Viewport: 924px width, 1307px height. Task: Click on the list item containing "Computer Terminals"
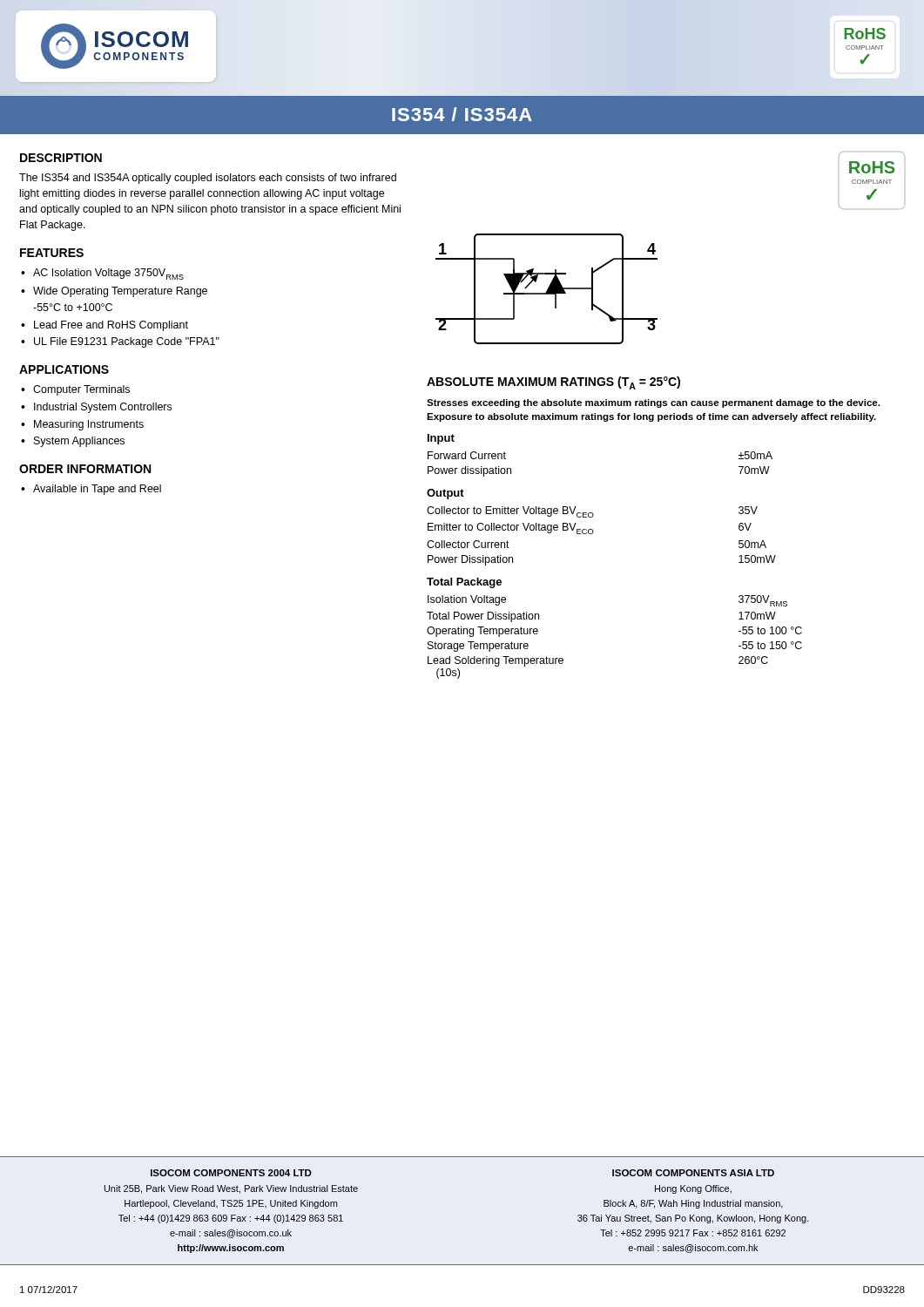[x=82, y=390]
